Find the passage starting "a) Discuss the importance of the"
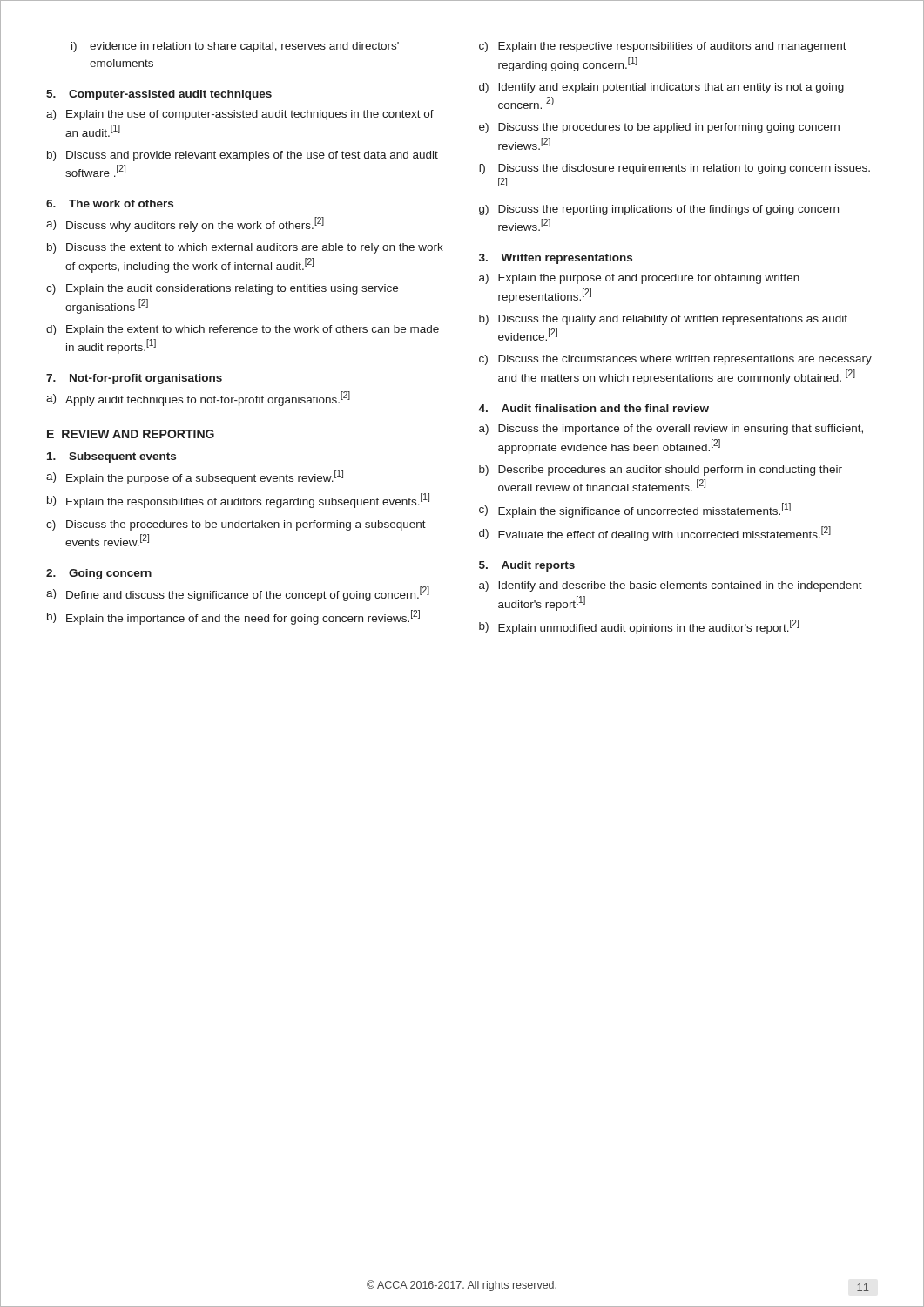Image resolution: width=924 pixels, height=1307 pixels. (x=678, y=438)
